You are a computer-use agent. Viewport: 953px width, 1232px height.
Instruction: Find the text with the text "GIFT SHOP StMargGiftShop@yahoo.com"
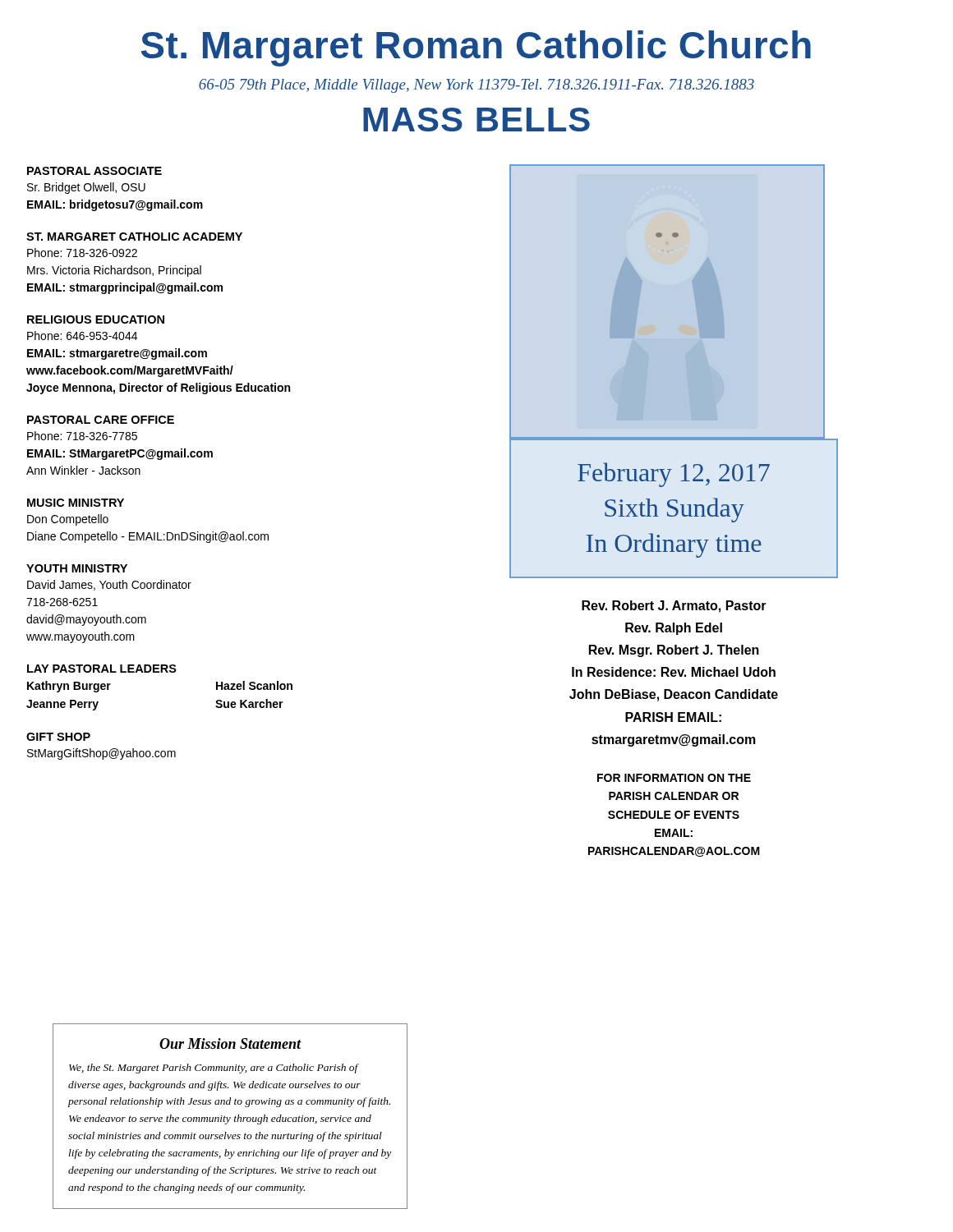(58, 737)
